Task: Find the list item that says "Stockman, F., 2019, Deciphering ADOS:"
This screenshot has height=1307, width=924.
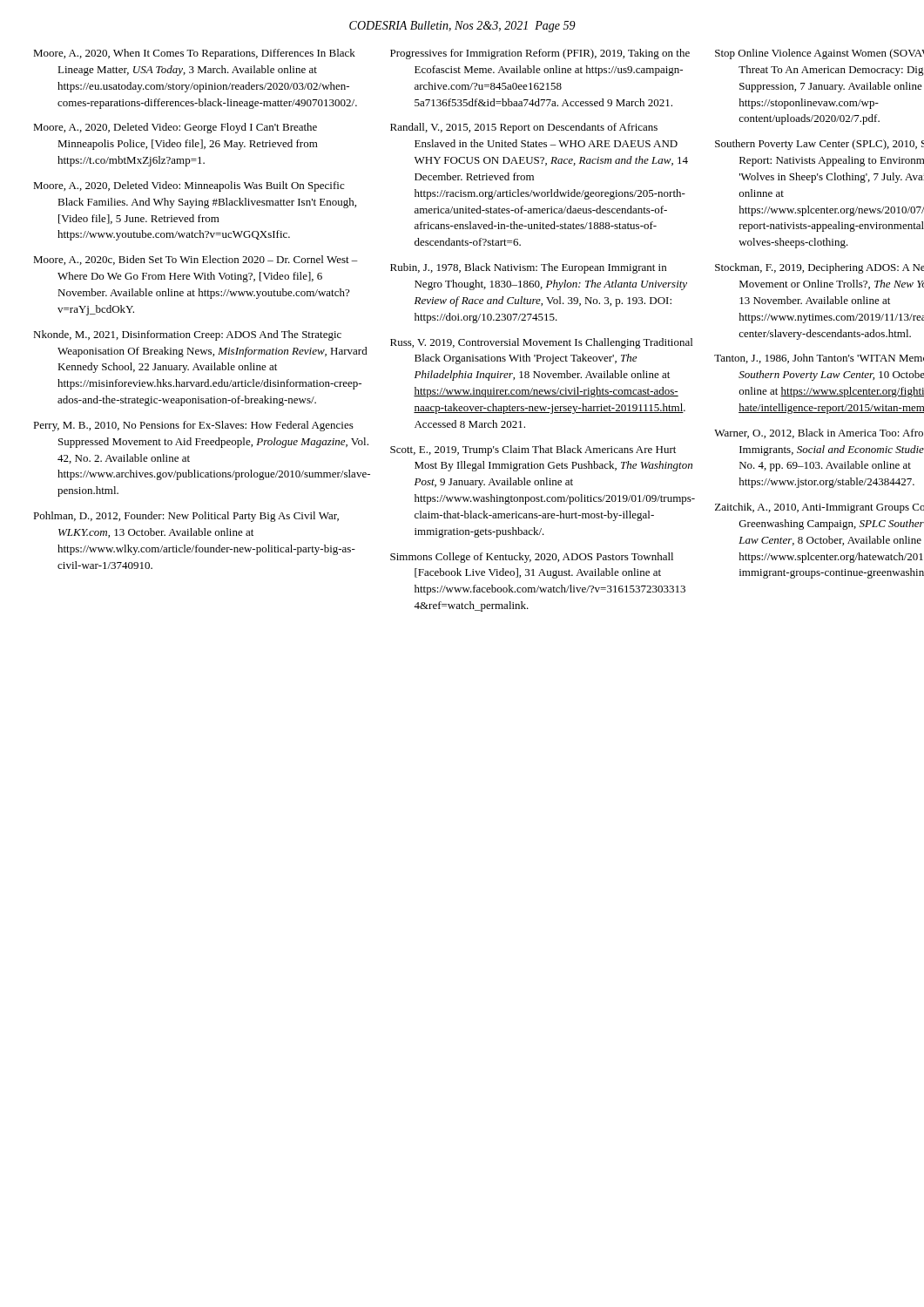Action: point(819,300)
